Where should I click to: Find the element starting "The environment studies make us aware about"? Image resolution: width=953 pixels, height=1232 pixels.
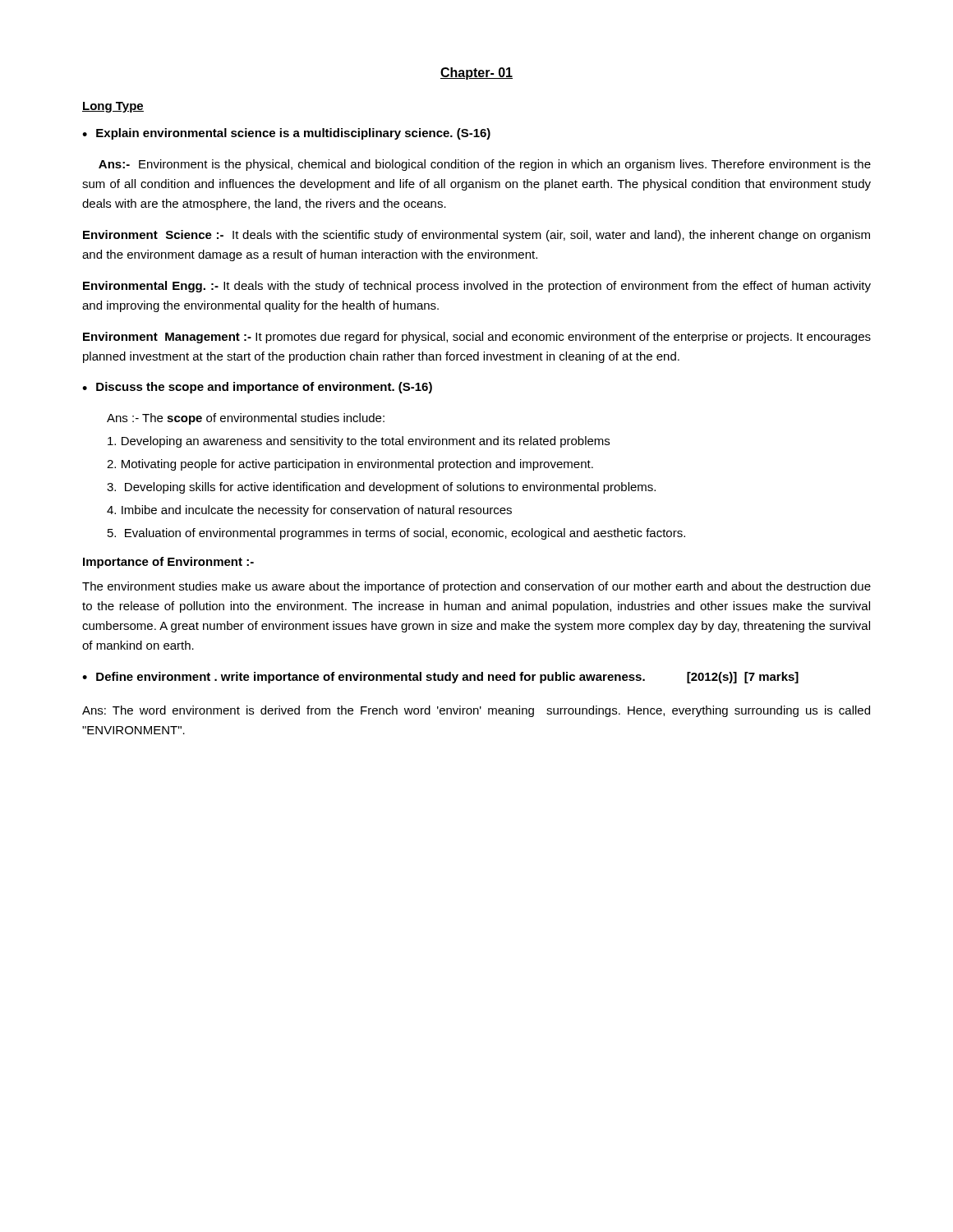476,616
